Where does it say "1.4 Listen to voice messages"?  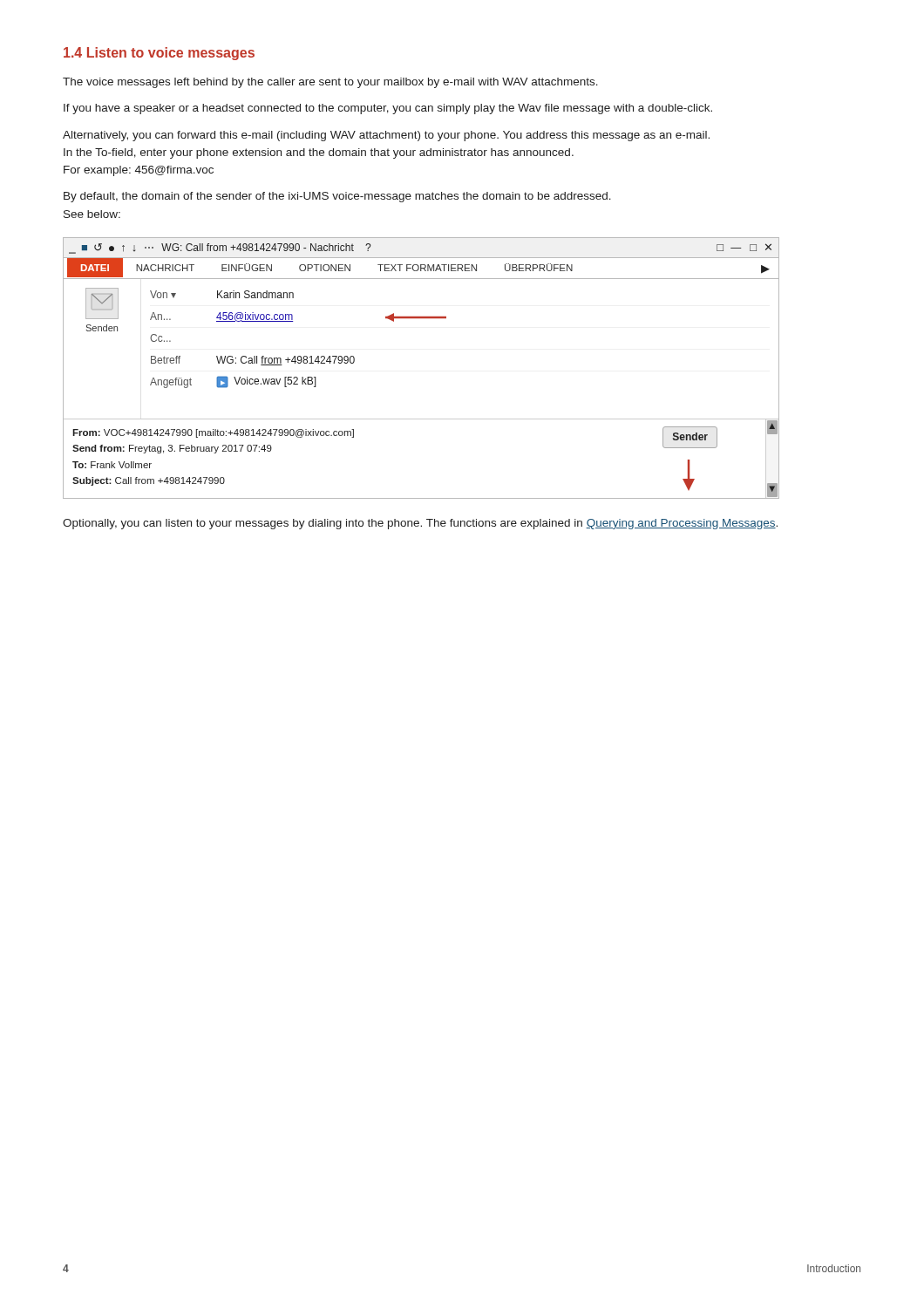(x=159, y=53)
